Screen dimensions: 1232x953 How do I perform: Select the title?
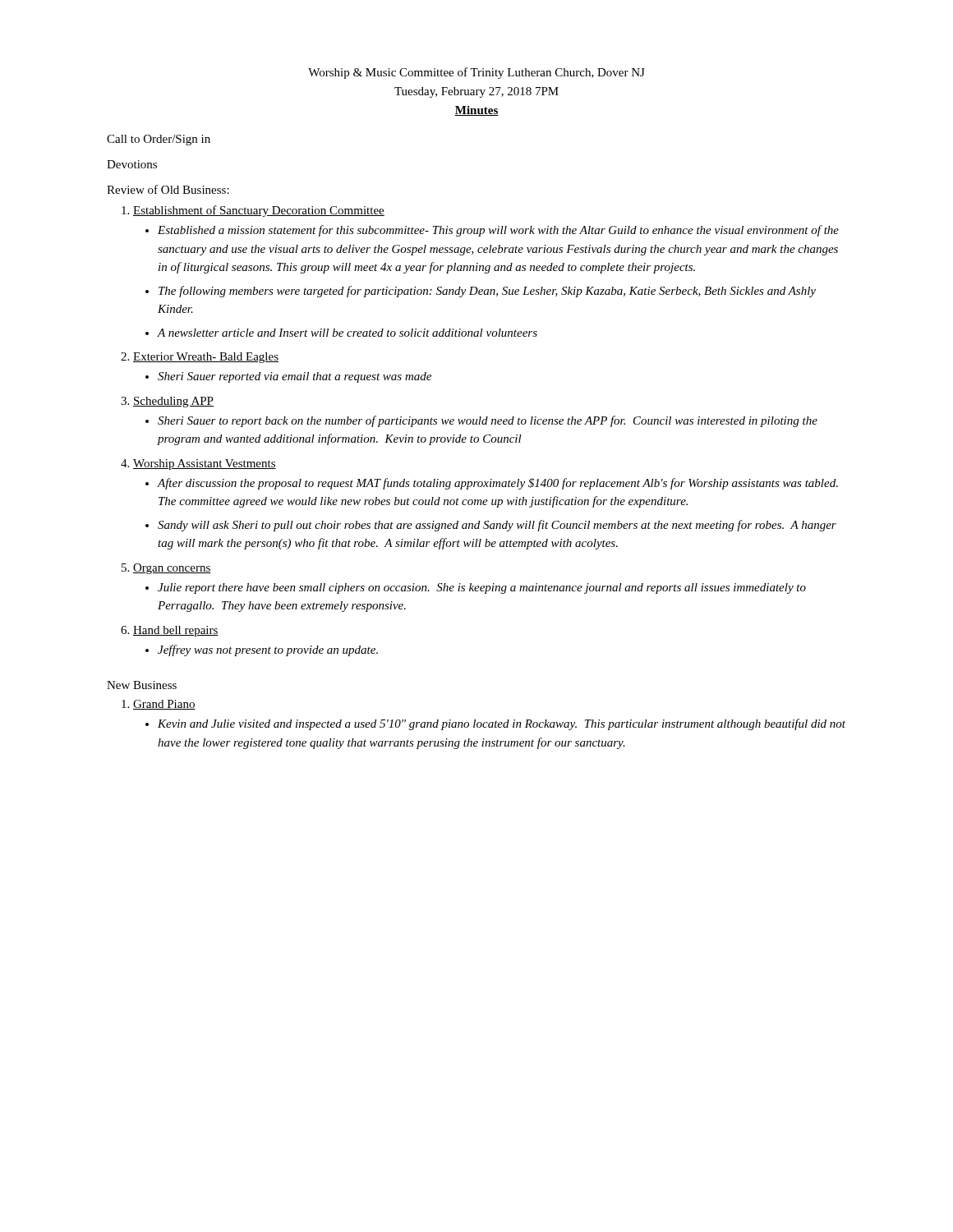476,110
